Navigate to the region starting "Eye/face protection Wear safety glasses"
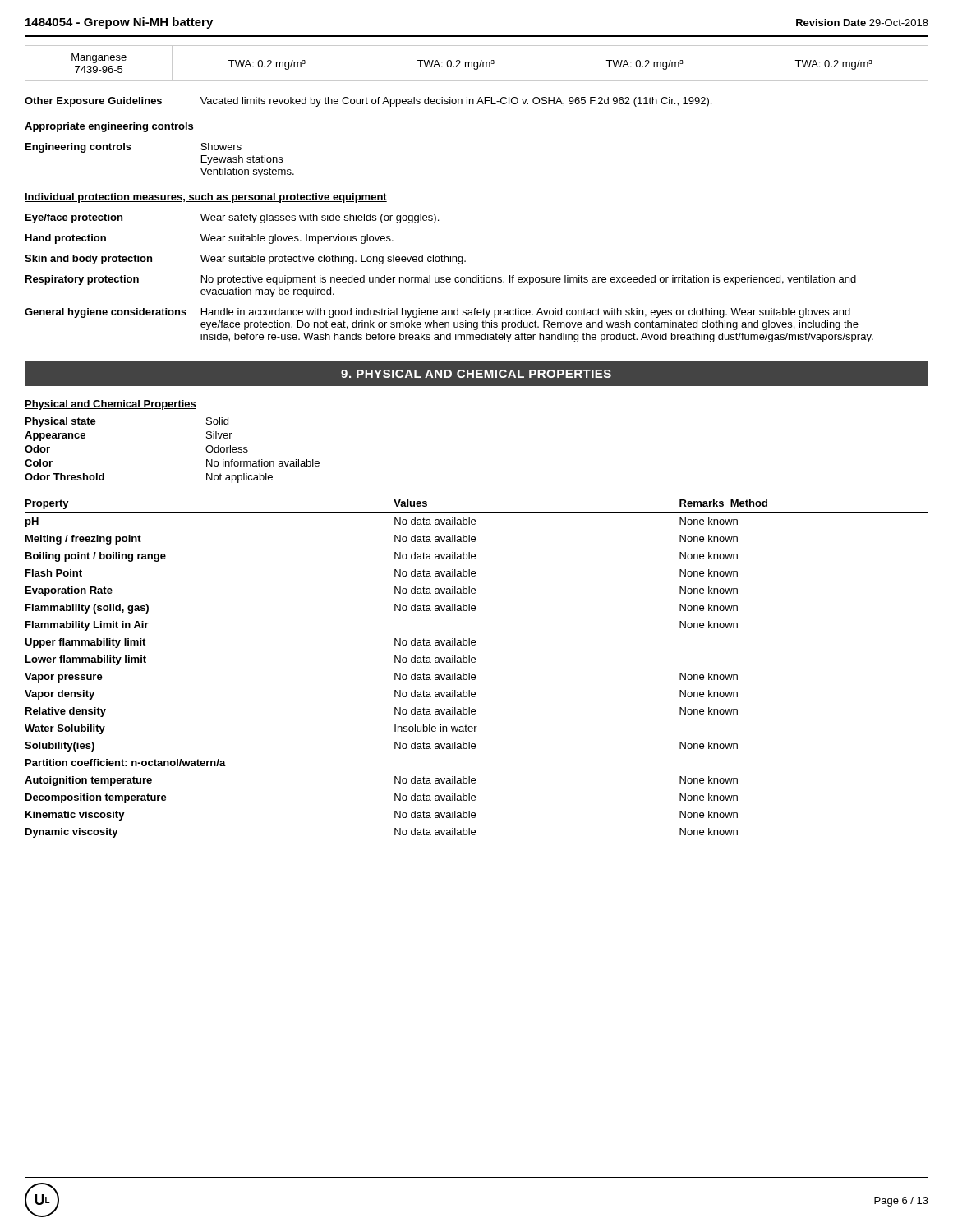953x1232 pixels. (x=232, y=218)
